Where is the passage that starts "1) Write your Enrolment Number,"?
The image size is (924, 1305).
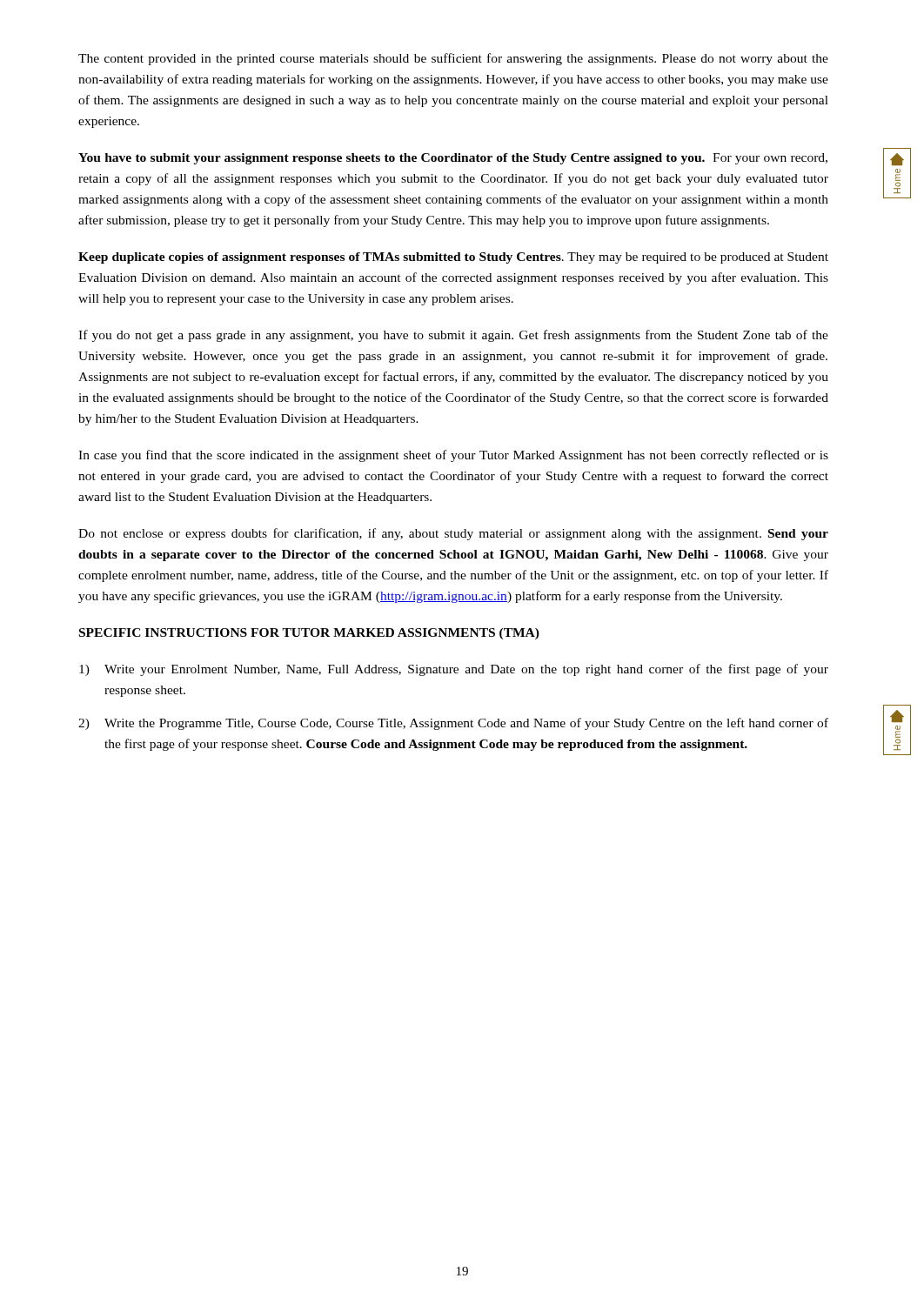[x=453, y=680]
